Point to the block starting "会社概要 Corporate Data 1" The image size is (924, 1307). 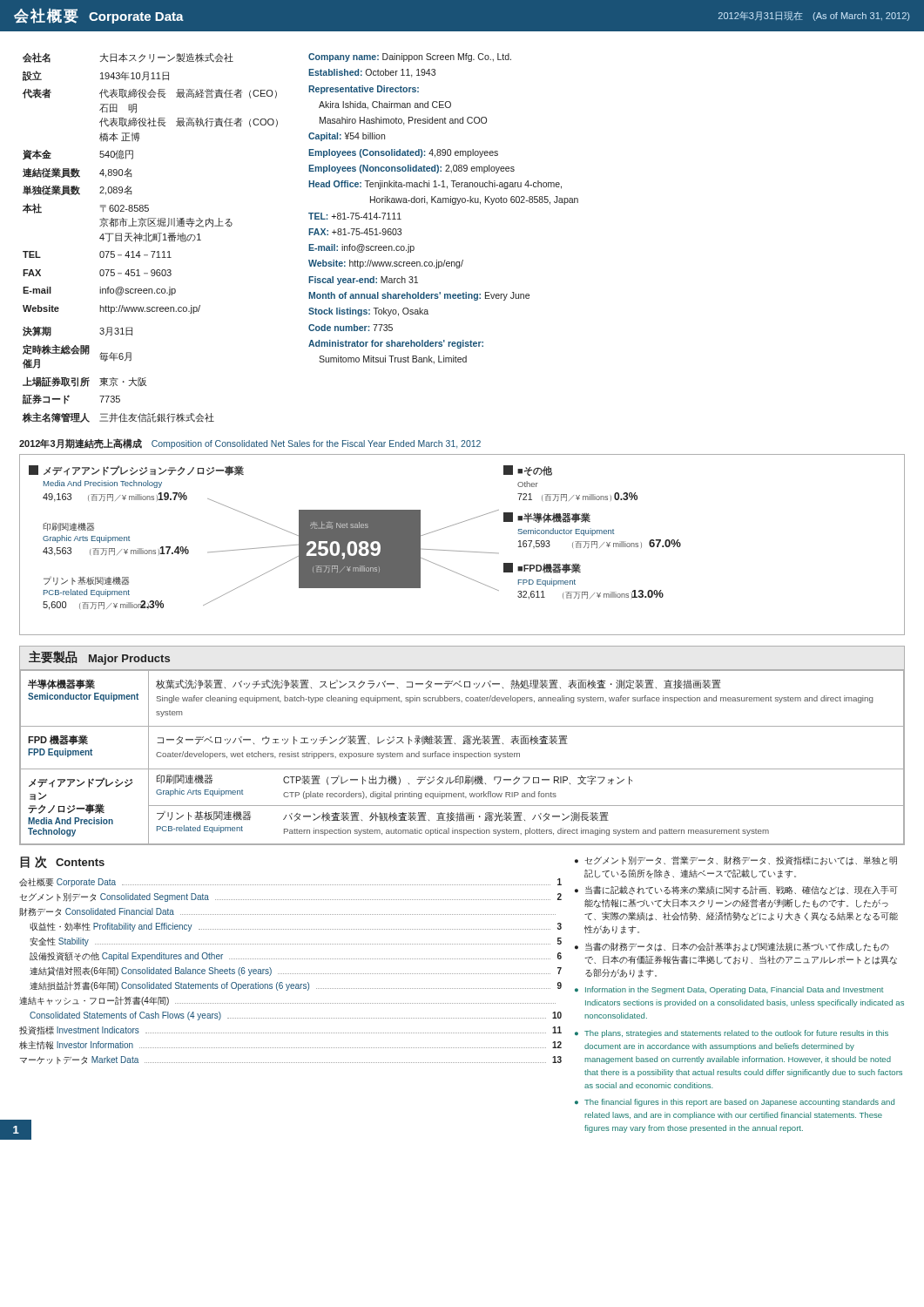[290, 882]
